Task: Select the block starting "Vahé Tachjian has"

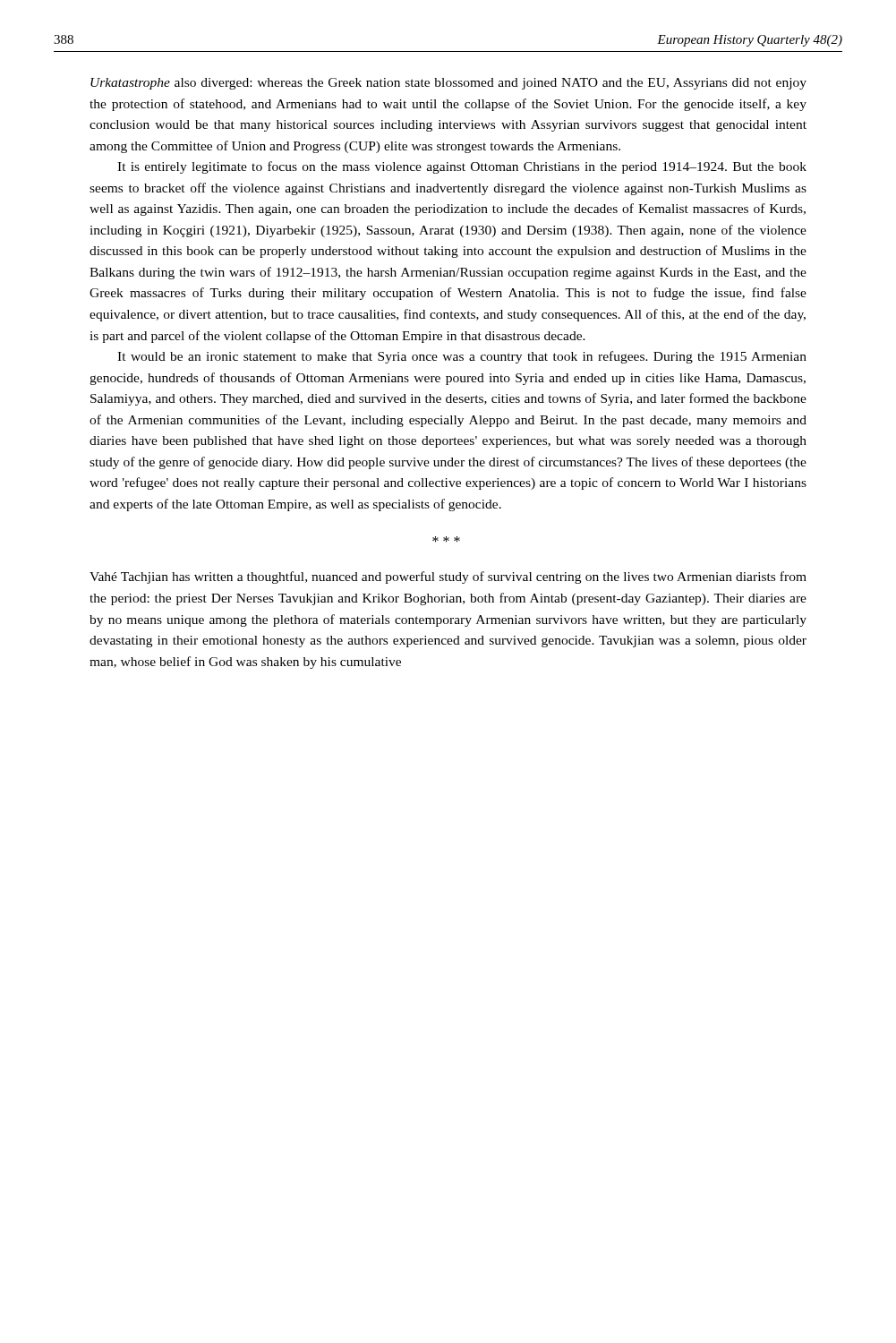Action: point(448,619)
